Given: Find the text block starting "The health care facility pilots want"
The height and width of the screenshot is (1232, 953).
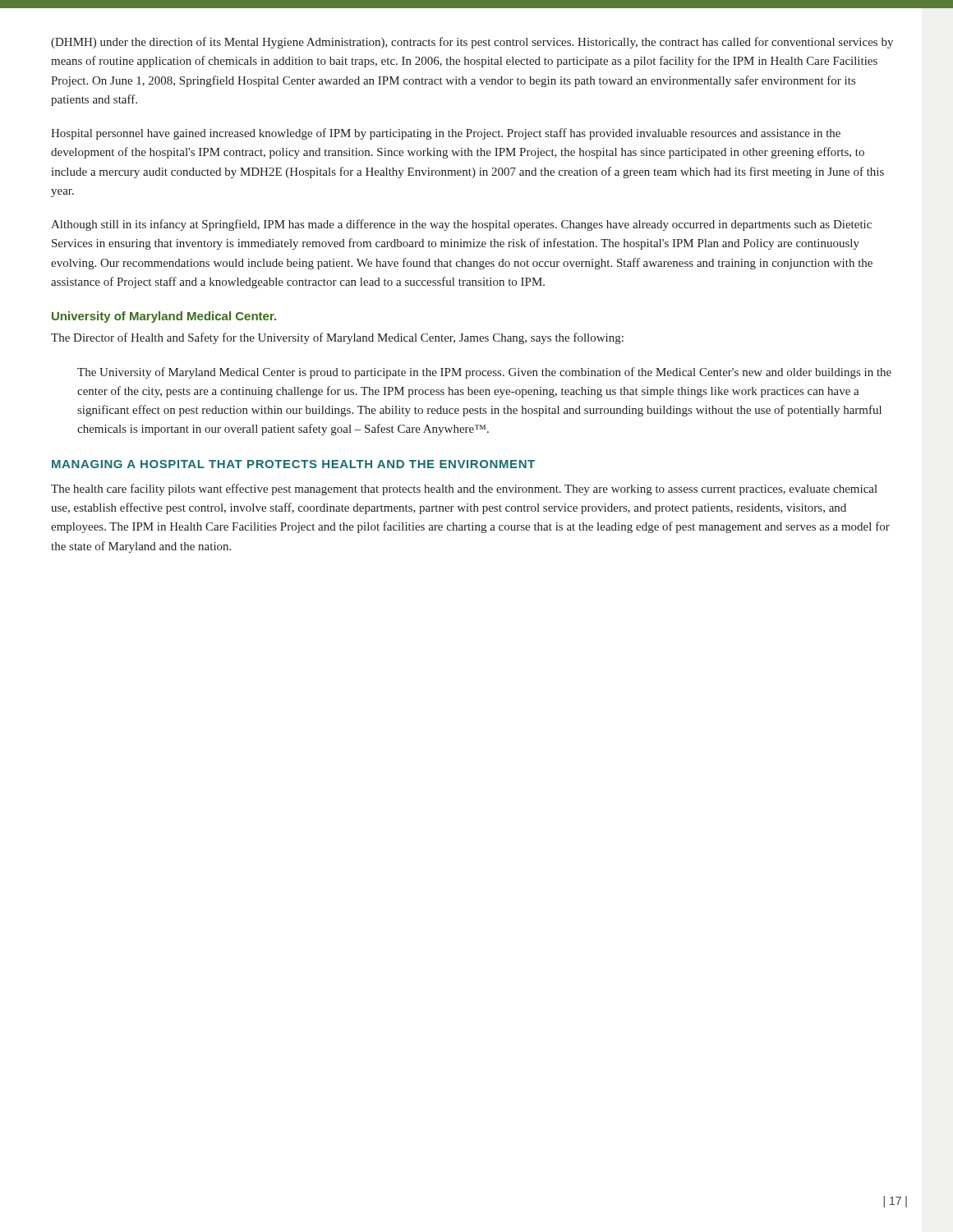Looking at the screenshot, I should tap(470, 517).
